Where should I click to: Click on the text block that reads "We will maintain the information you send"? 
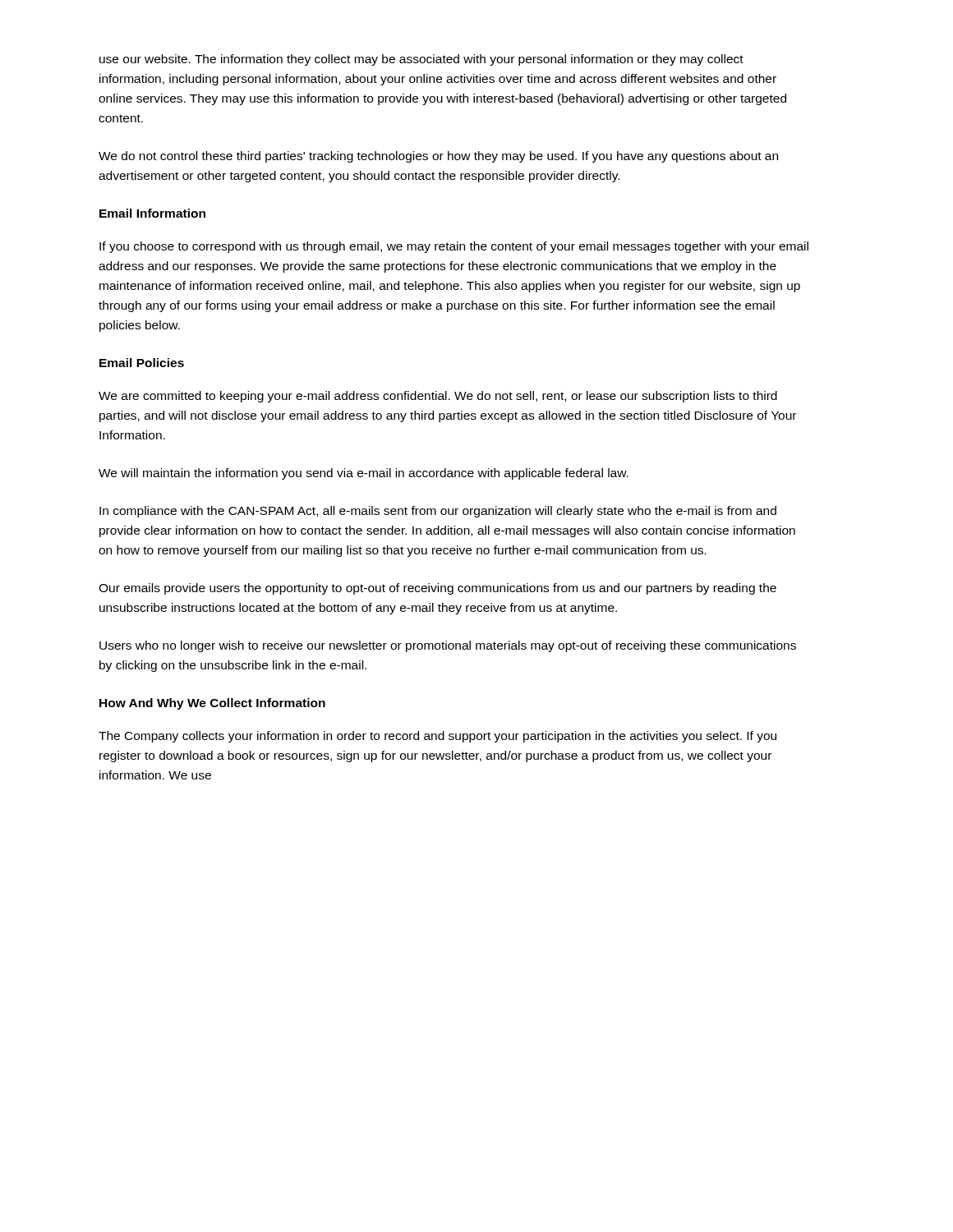pos(364,473)
